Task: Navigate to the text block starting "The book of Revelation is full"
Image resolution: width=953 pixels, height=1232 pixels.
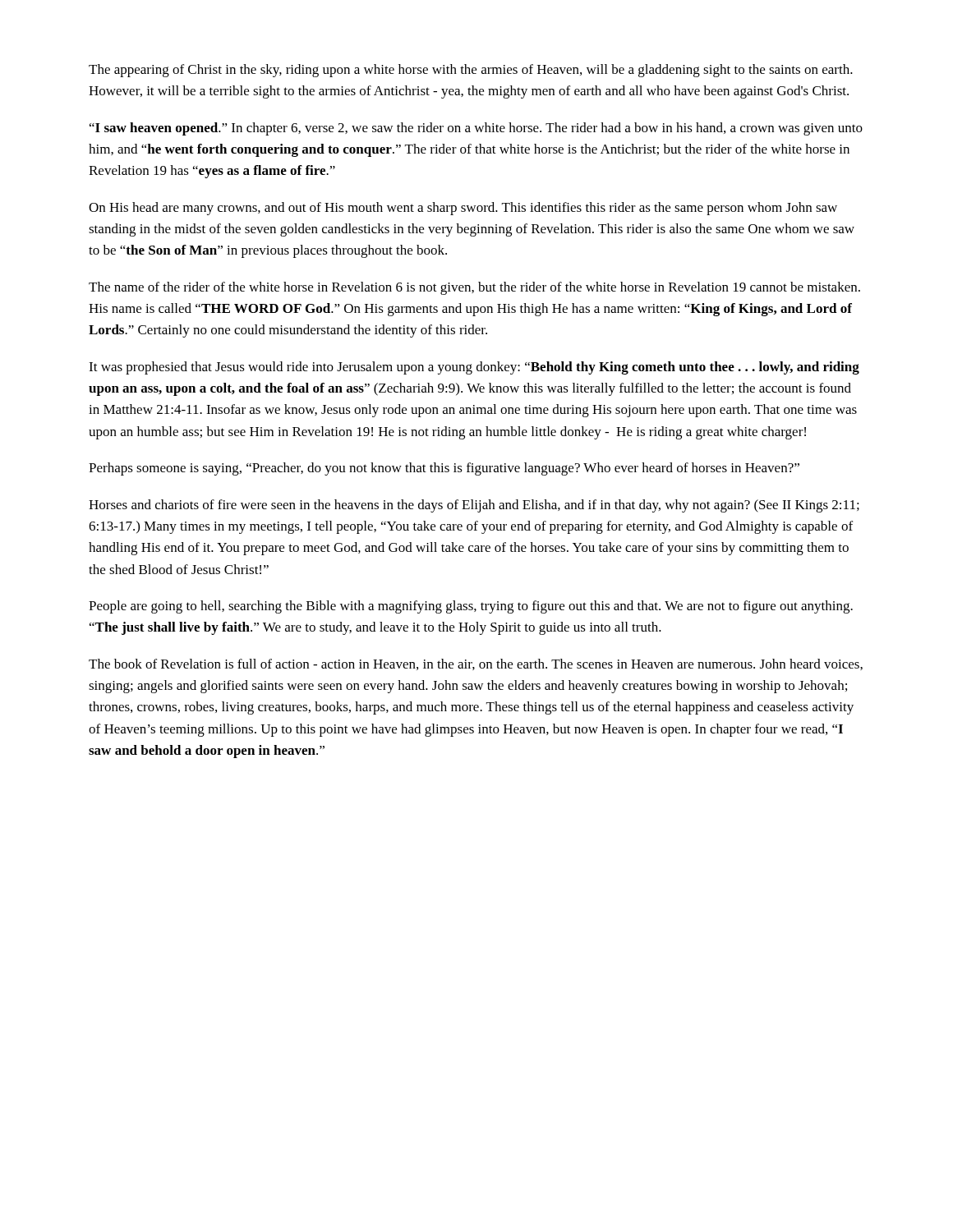Action: pos(476,707)
